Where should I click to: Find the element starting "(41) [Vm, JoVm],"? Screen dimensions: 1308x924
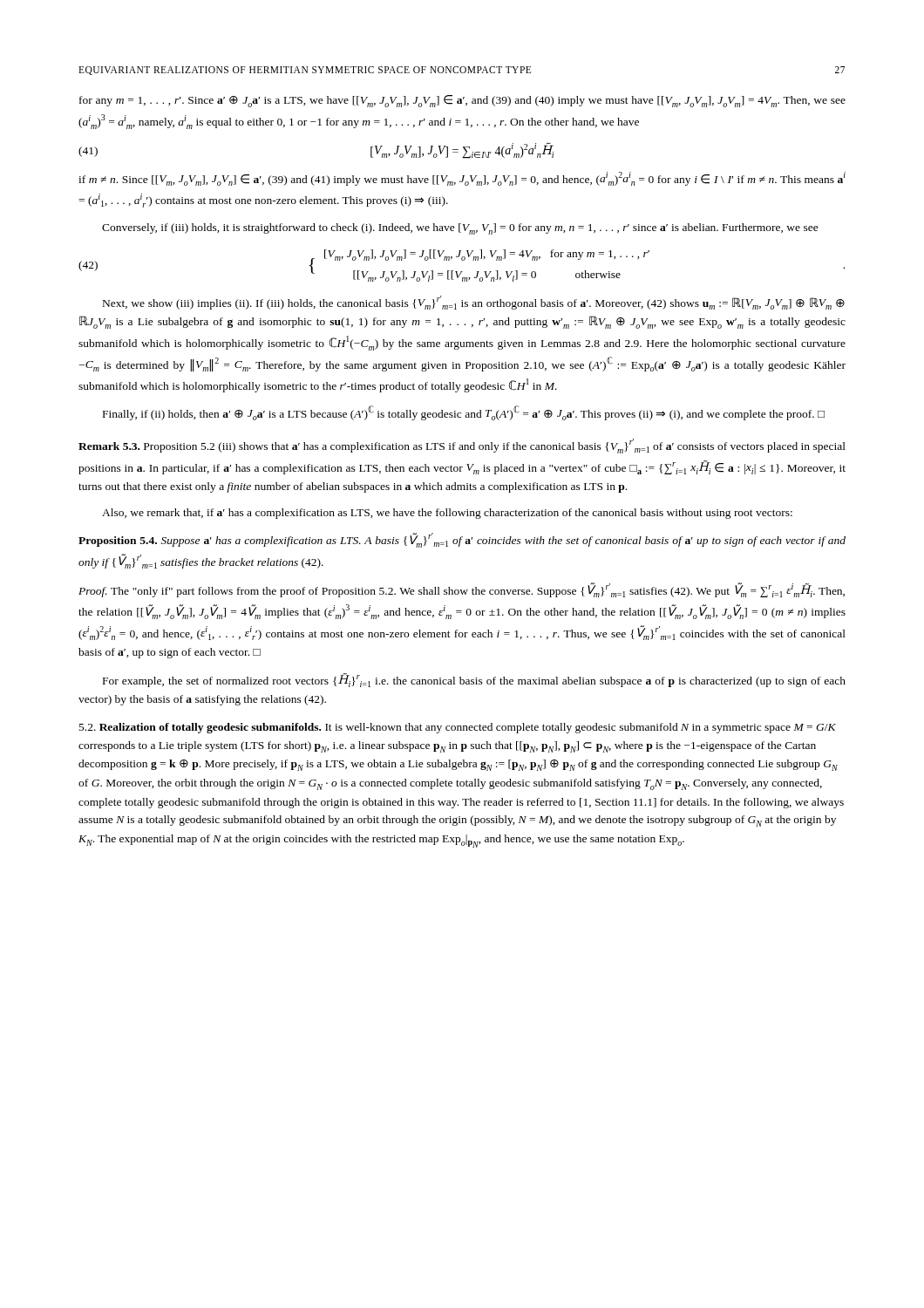443,151
